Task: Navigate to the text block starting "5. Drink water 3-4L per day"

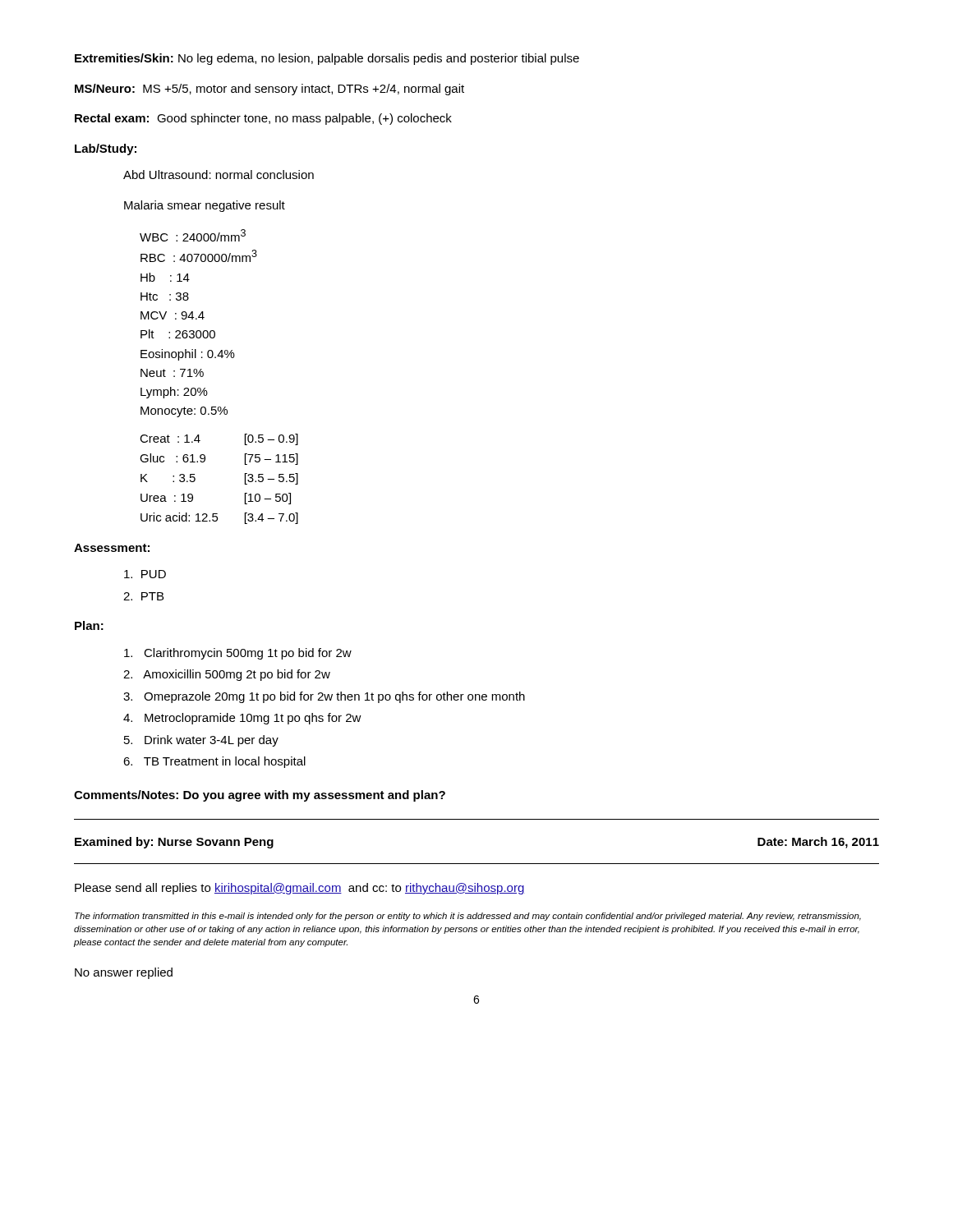Action: tap(201, 739)
